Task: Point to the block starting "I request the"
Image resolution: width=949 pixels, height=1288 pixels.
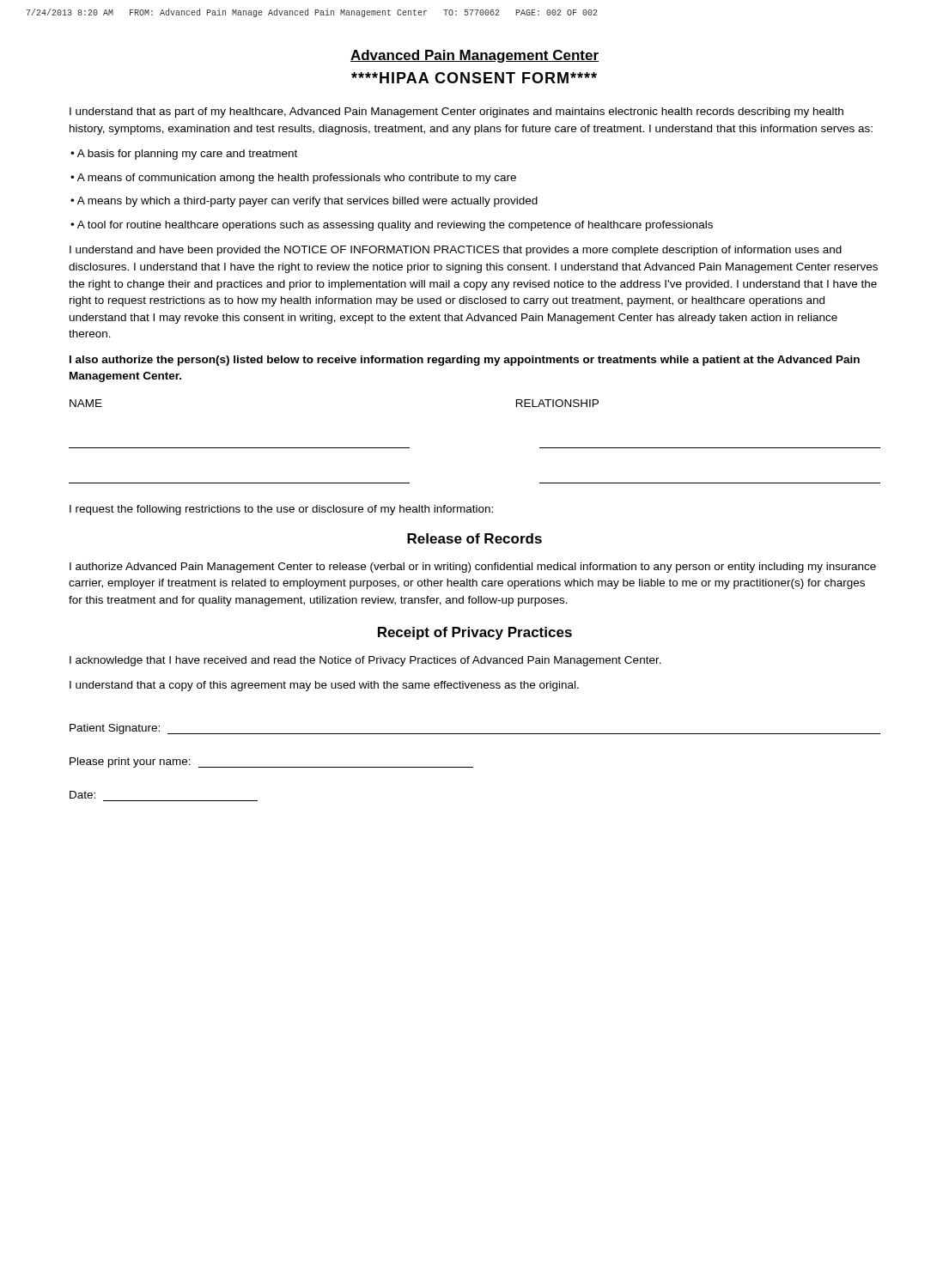Action: (x=281, y=509)
